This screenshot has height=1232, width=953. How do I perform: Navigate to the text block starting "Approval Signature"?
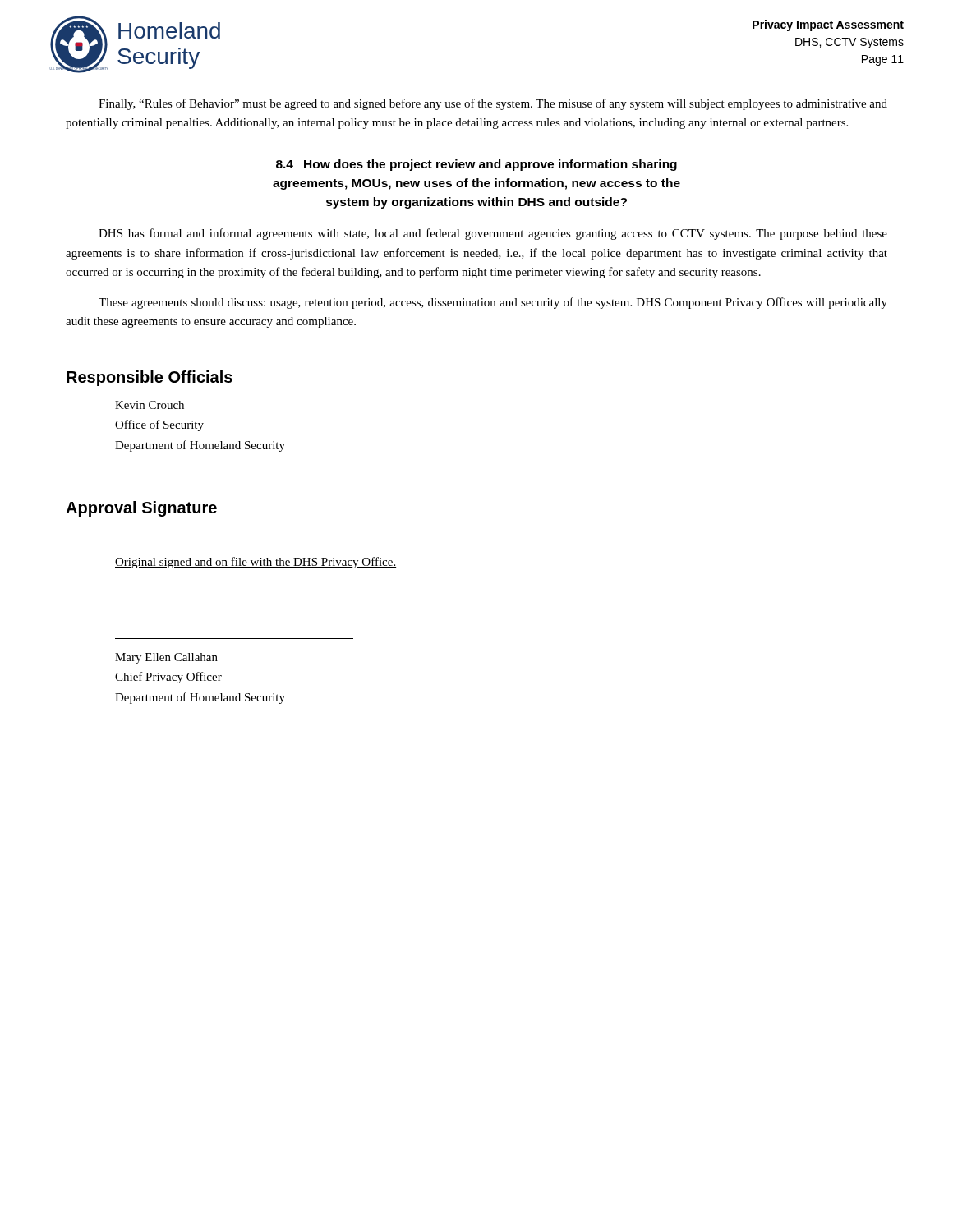[x=142, y=507]
